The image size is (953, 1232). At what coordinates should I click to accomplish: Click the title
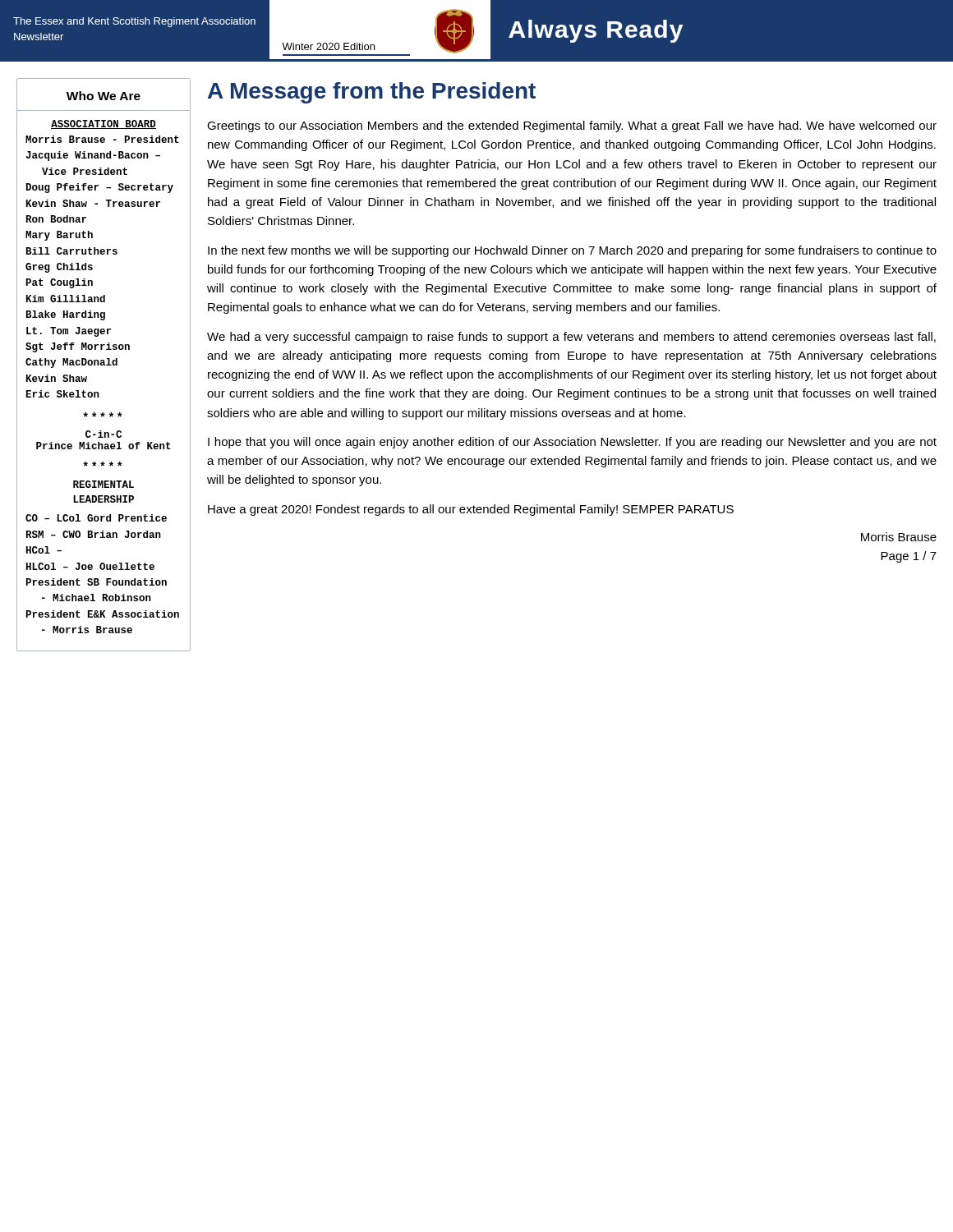pyautogui.click(x=371, y=91)
